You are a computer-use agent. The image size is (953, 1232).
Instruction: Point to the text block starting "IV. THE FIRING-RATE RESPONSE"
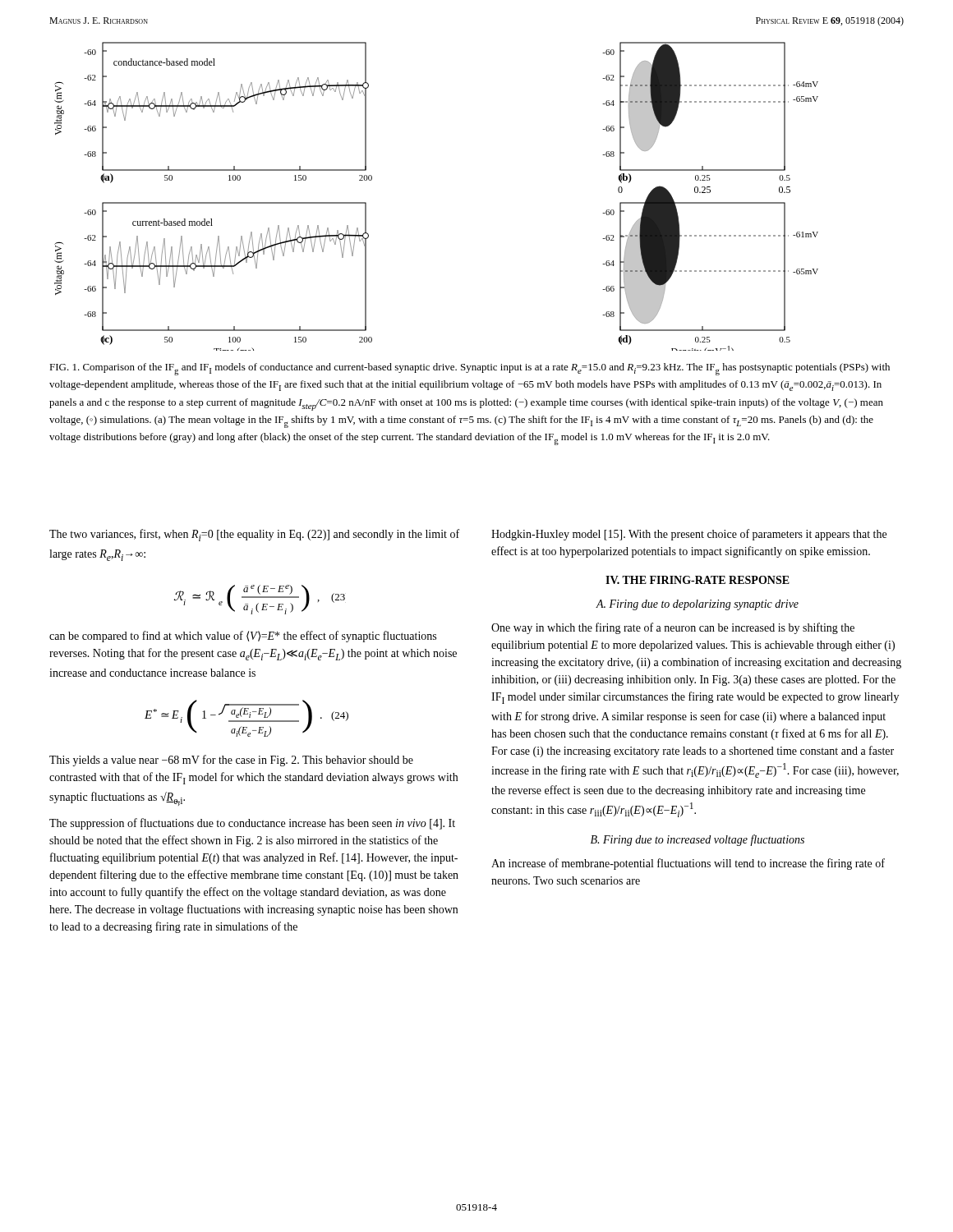pos(698,580)
